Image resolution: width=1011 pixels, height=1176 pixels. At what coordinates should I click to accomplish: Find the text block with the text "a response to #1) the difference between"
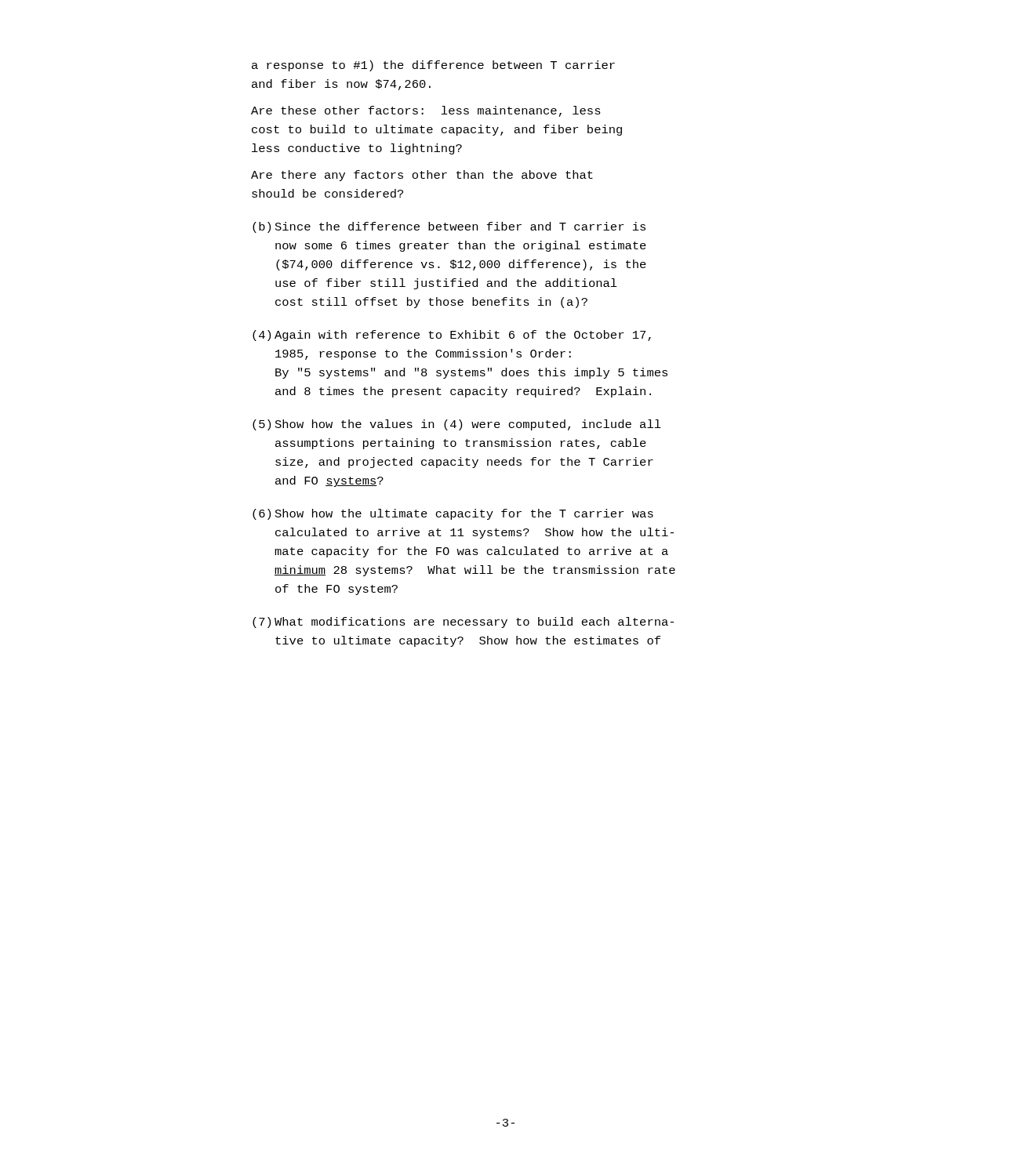click(x=573, y=75)
